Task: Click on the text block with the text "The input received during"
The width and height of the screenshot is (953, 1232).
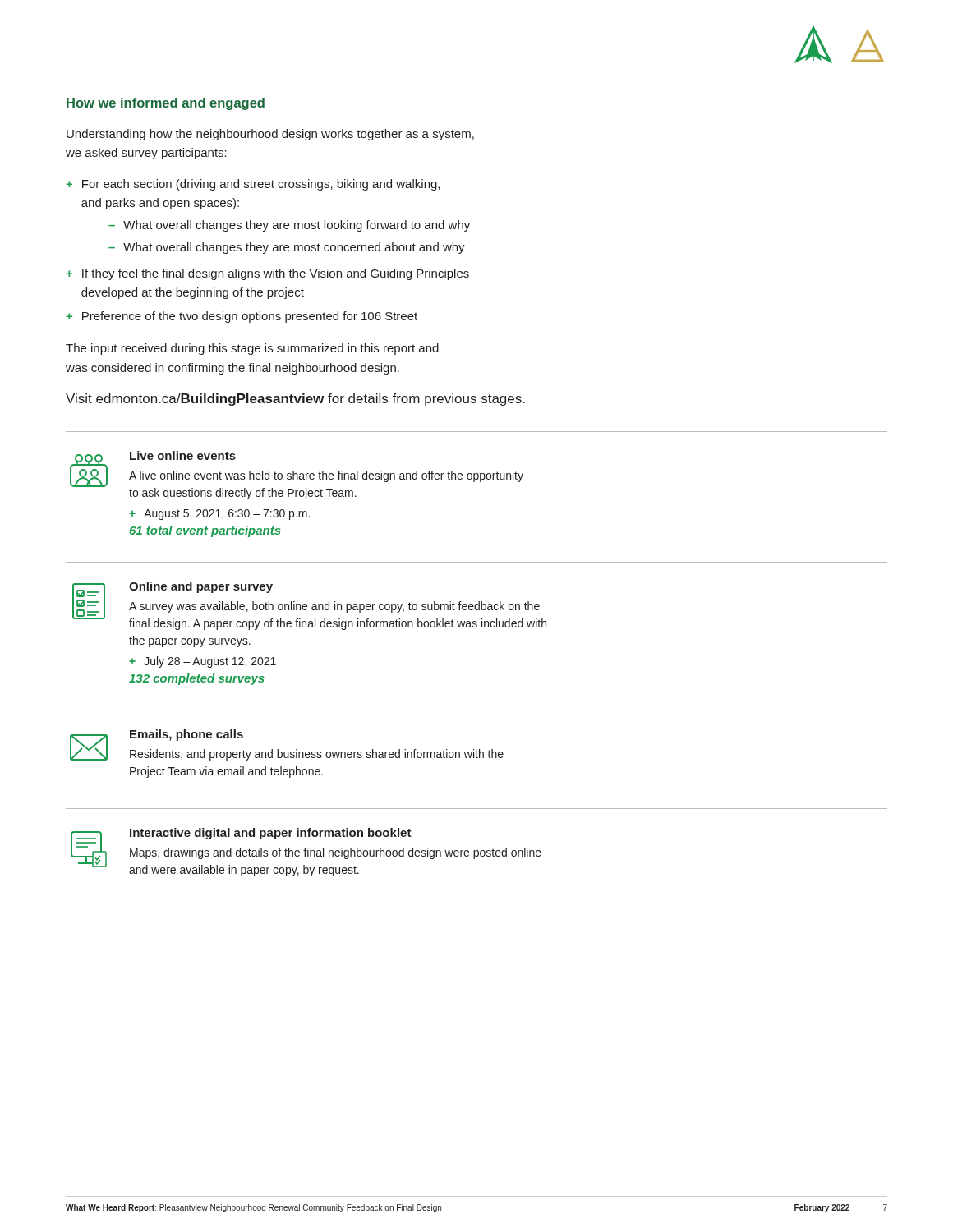Action: (x=252, y=358)
